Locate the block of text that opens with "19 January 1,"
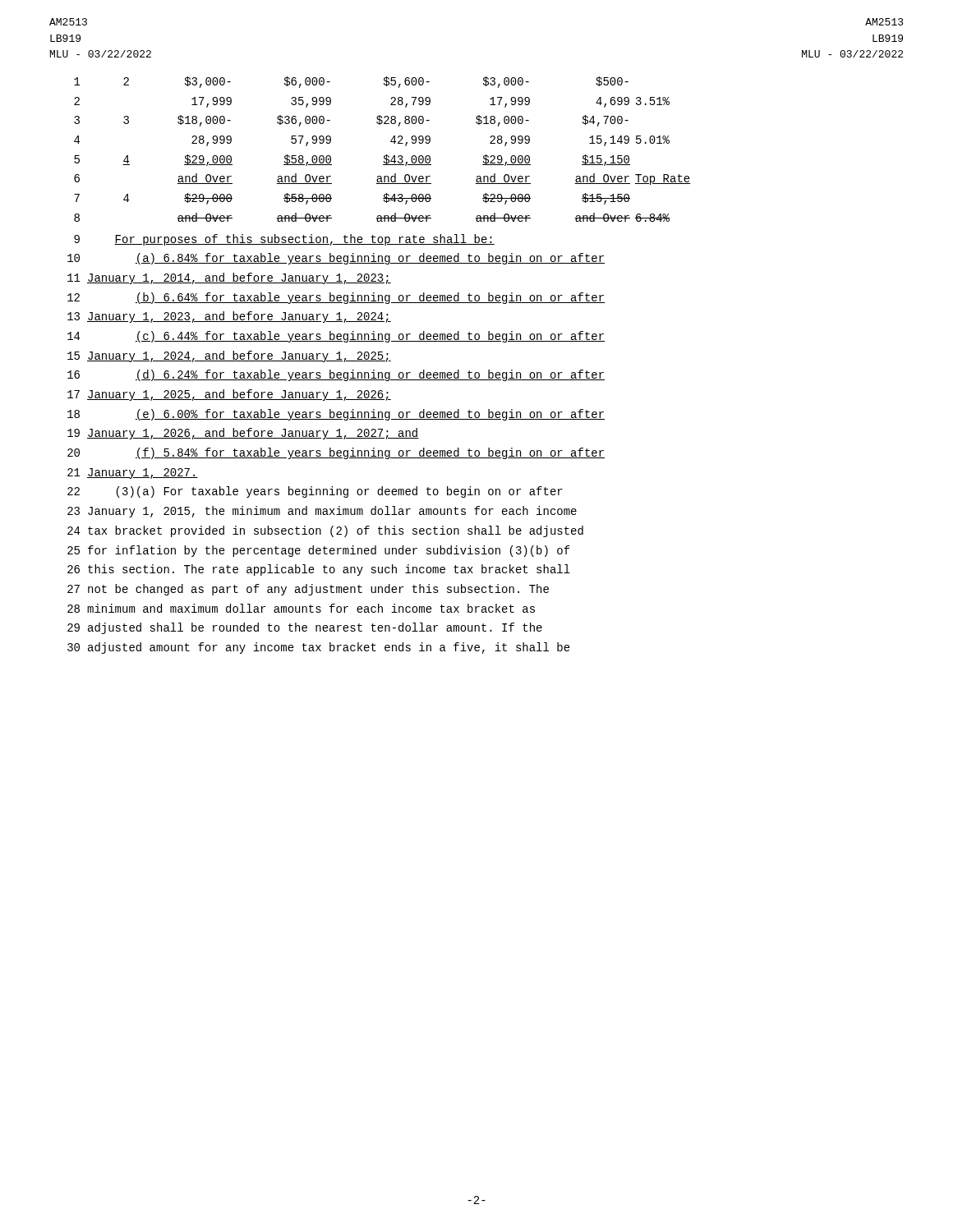Screen dimensions: 1232x953 (x=243, y=434)
